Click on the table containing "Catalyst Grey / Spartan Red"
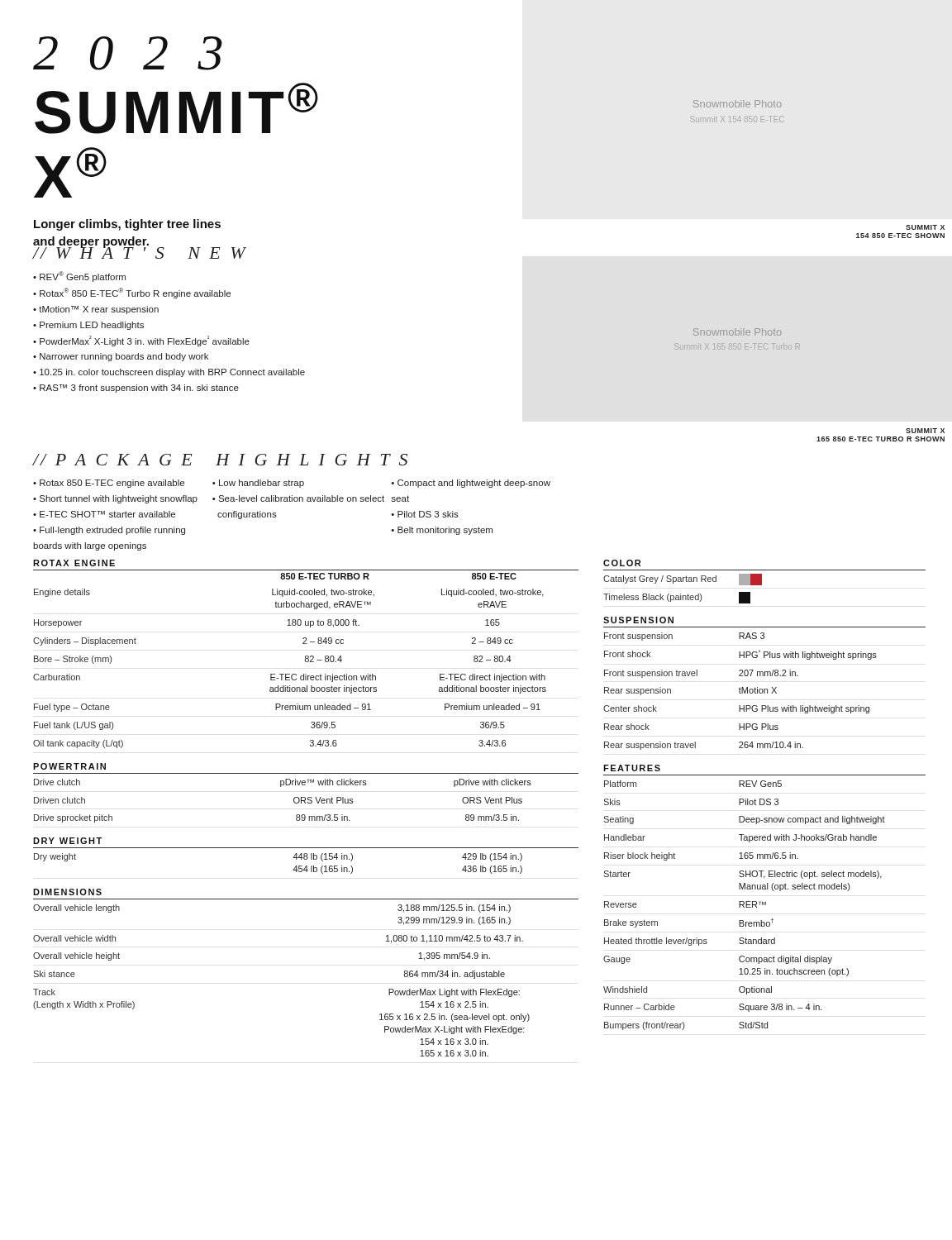The width and height of the screenshot is (952, 1240). pos(764,582)
